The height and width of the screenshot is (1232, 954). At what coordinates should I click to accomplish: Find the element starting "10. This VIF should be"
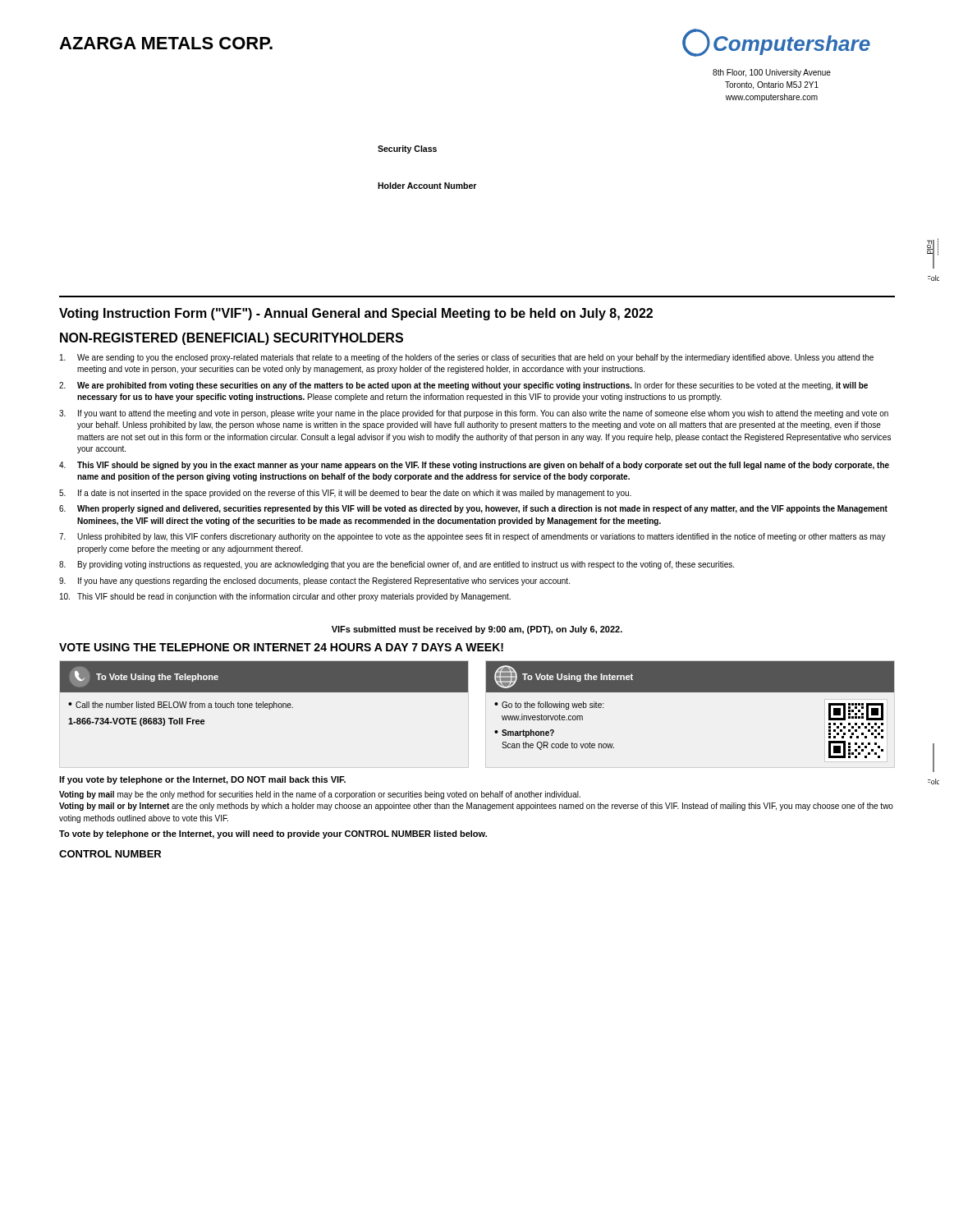[x=477, y=598]
